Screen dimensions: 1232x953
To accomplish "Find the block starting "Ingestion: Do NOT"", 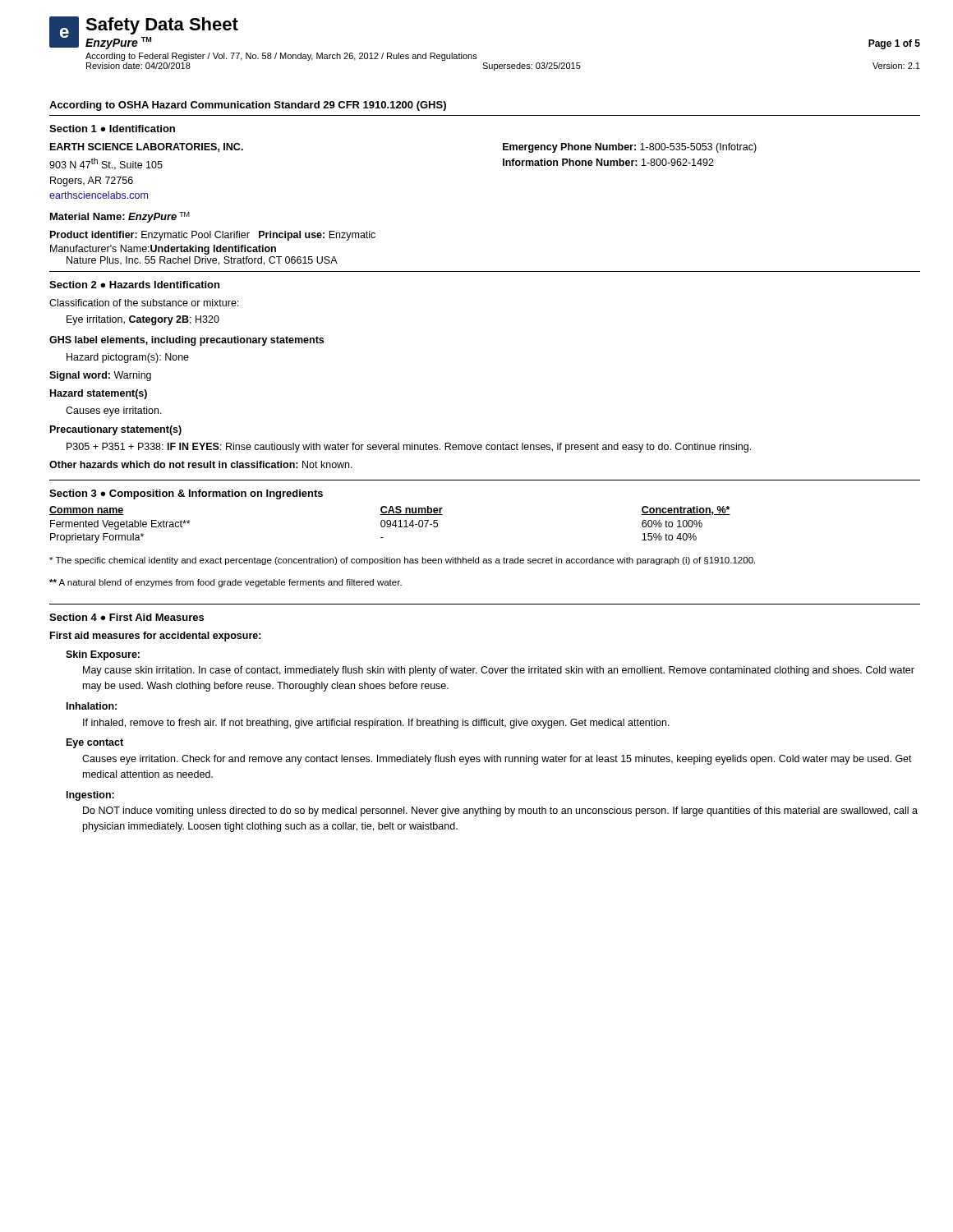I will click(493, 811).
